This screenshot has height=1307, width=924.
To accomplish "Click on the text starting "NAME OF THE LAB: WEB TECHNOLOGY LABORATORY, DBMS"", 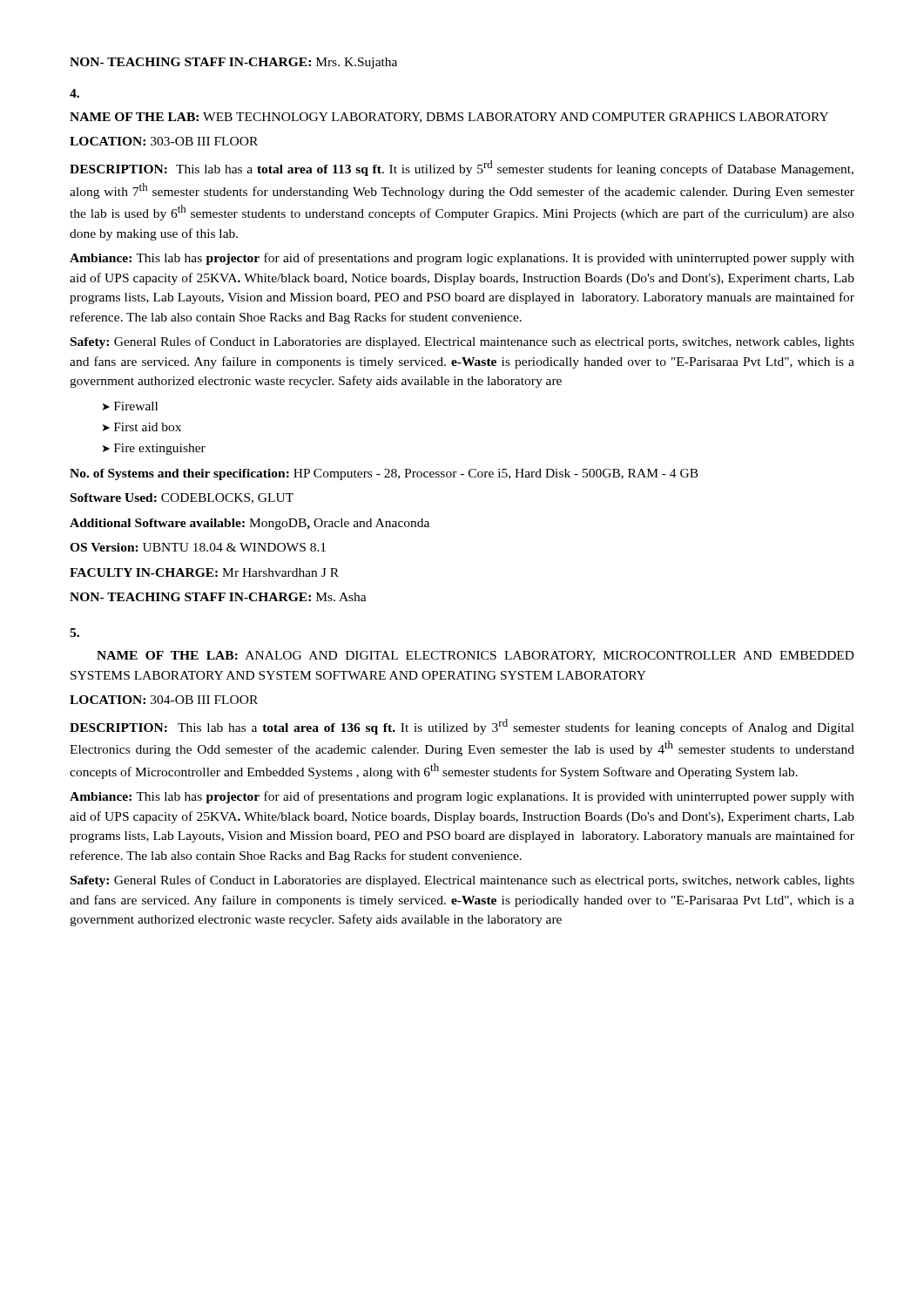I will click(x=462, y=117).
